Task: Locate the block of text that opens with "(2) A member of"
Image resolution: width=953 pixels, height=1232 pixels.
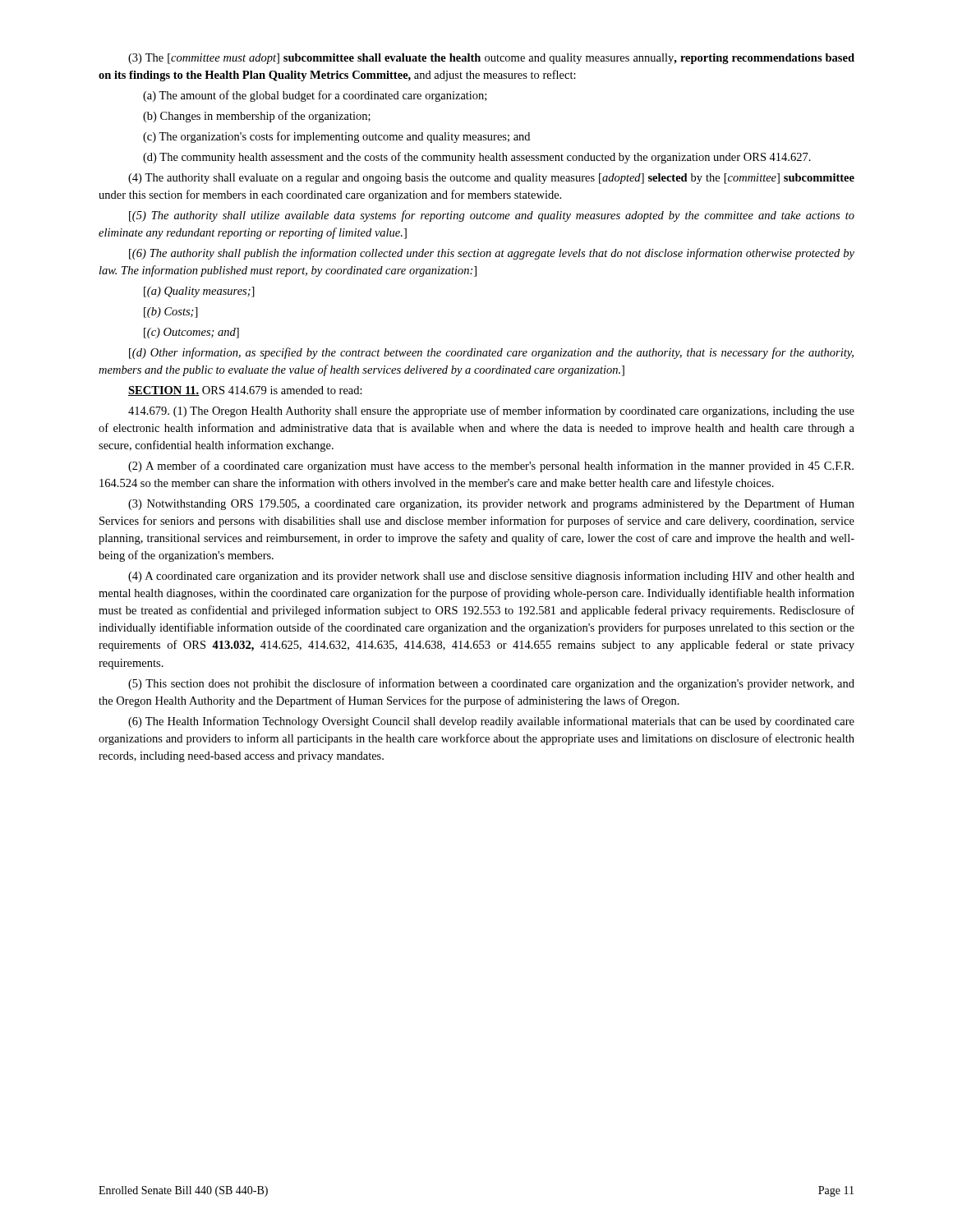Action: click(x=476, y=475)
